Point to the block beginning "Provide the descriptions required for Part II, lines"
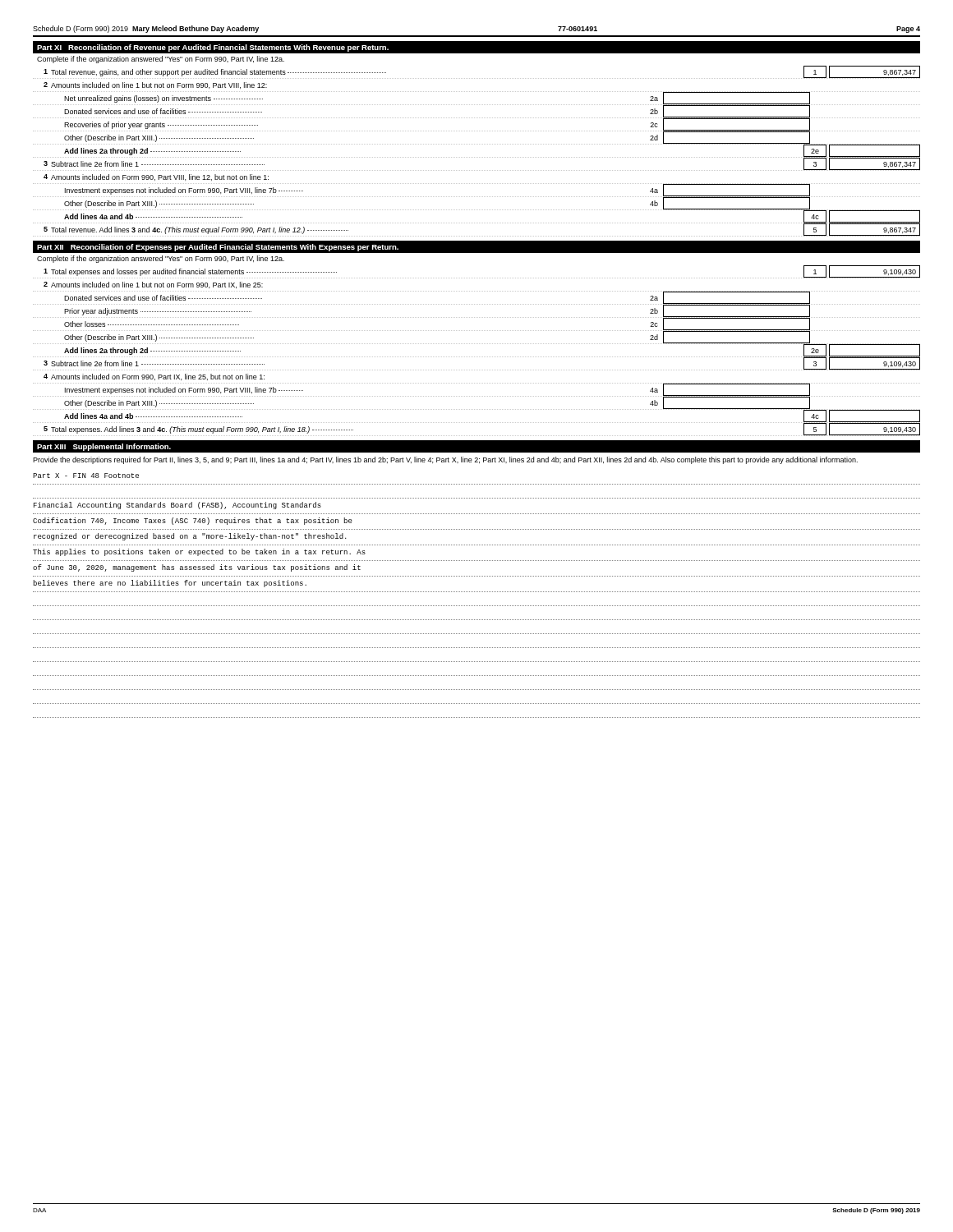The width and height of the screenshot is (953, 1232). click(445, 460)
